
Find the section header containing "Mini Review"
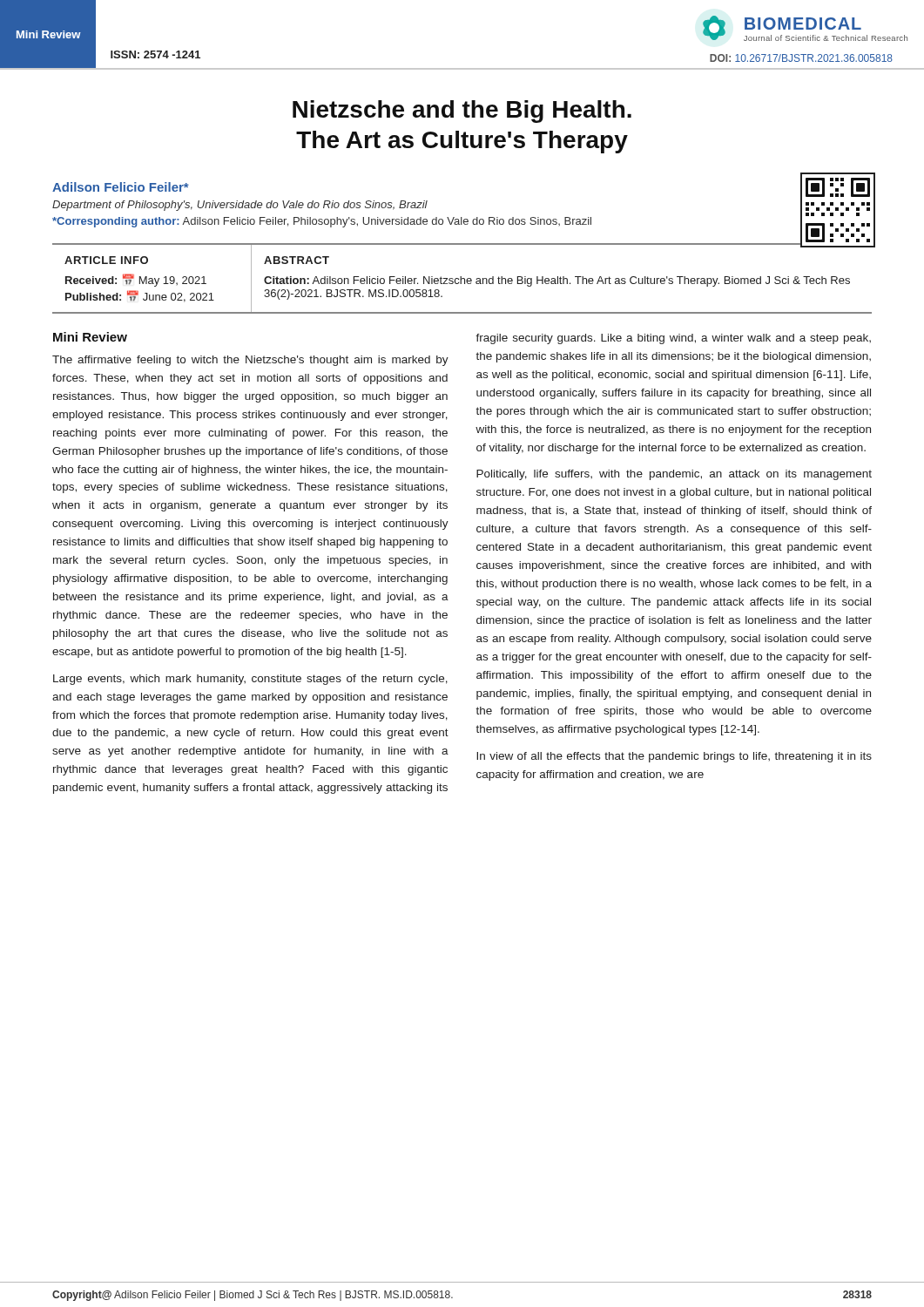tap(90, 337)
